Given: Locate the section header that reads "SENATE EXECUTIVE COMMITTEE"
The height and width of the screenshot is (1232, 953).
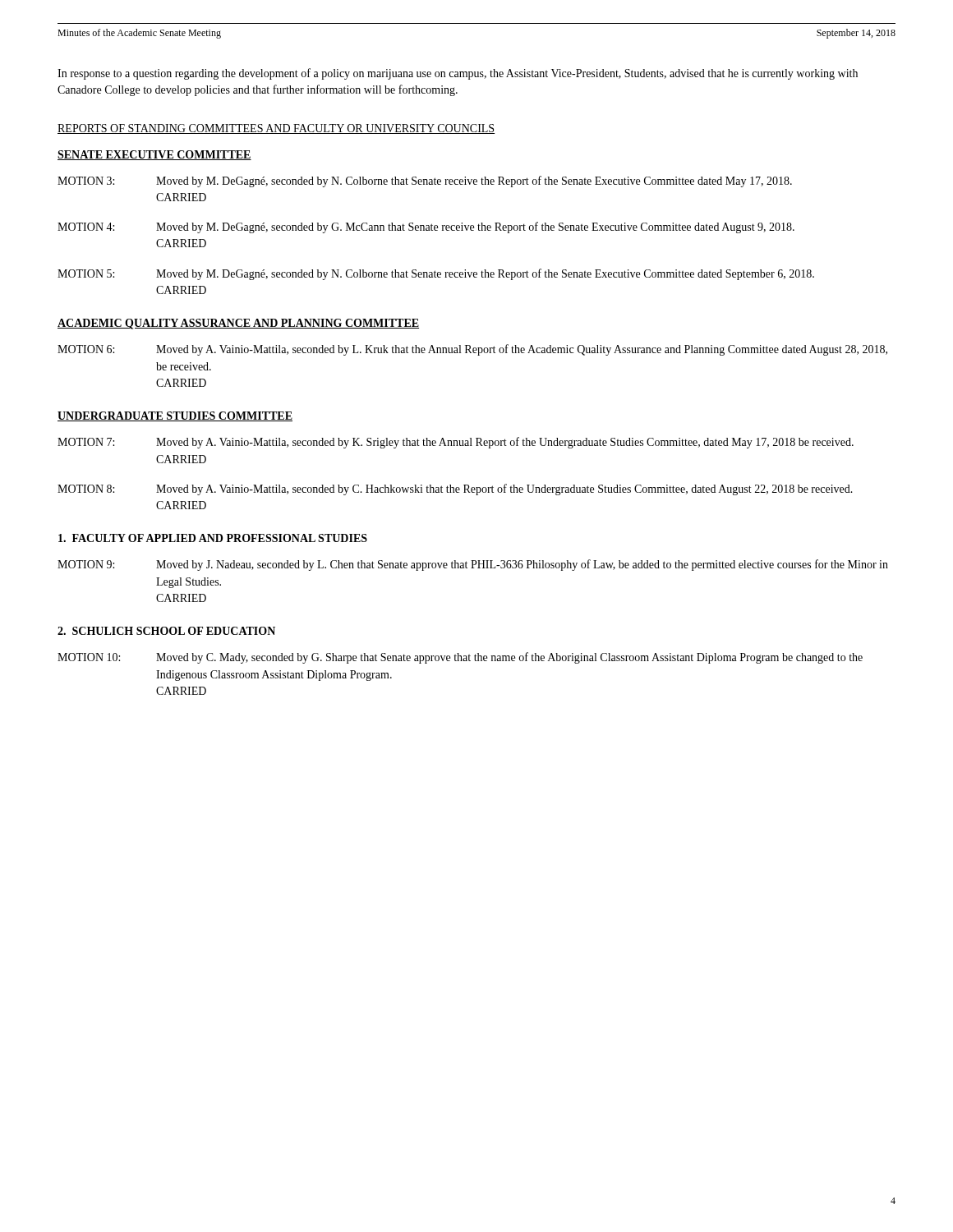Looking at the screenshot, I should tap(154, 154).
